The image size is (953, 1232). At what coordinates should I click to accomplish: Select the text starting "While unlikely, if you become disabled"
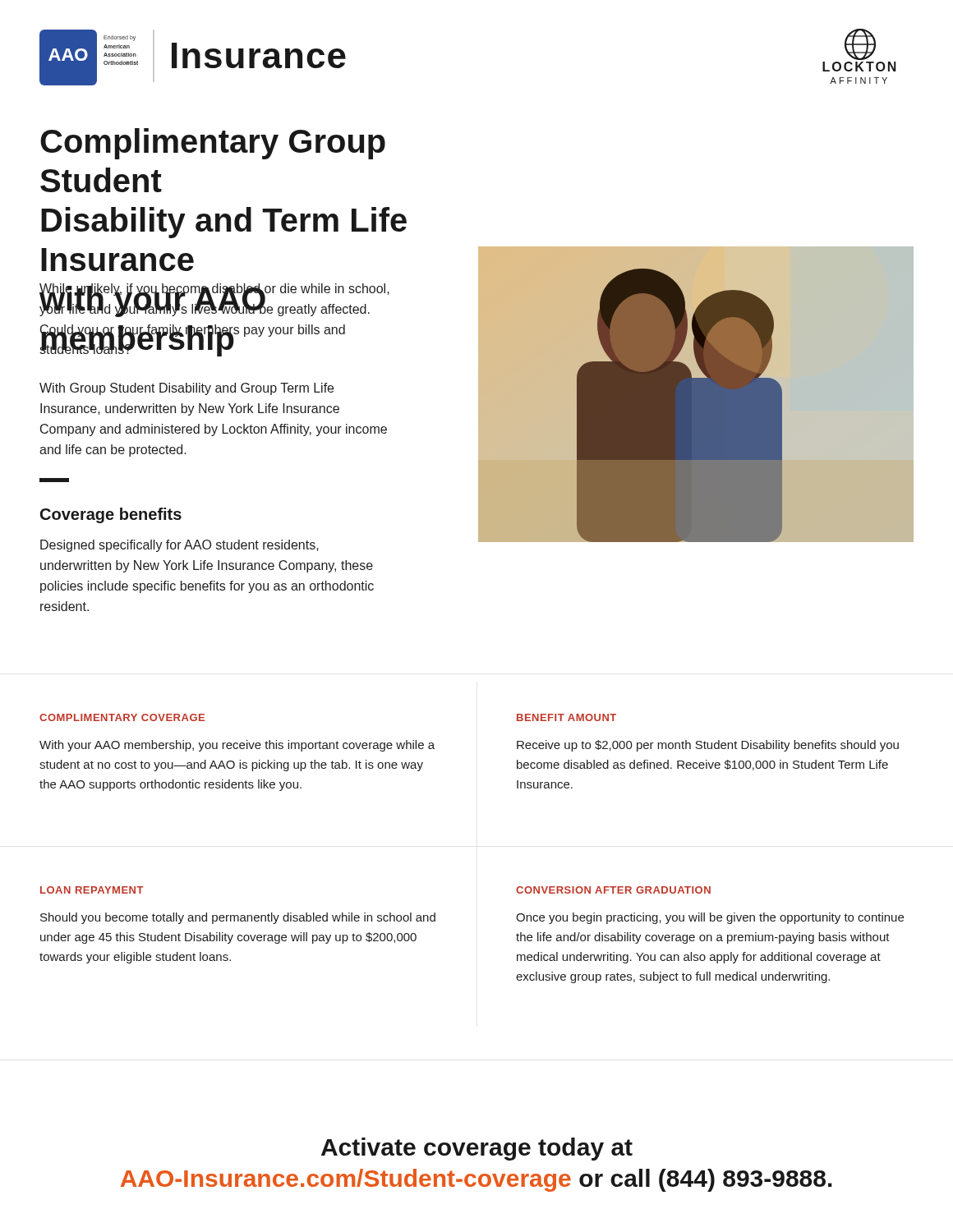point(215,319)
